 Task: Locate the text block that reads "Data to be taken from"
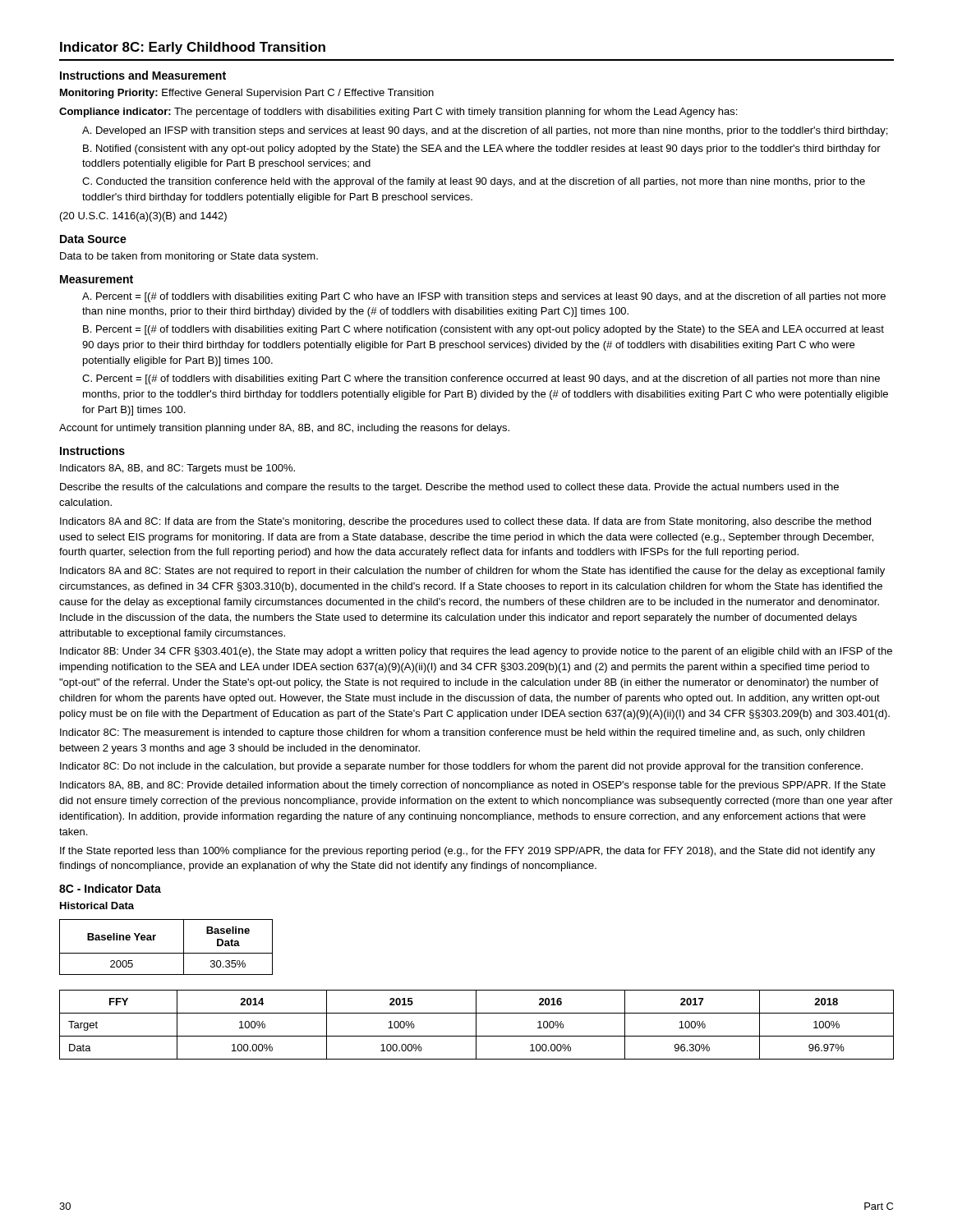tap(189, 257)
